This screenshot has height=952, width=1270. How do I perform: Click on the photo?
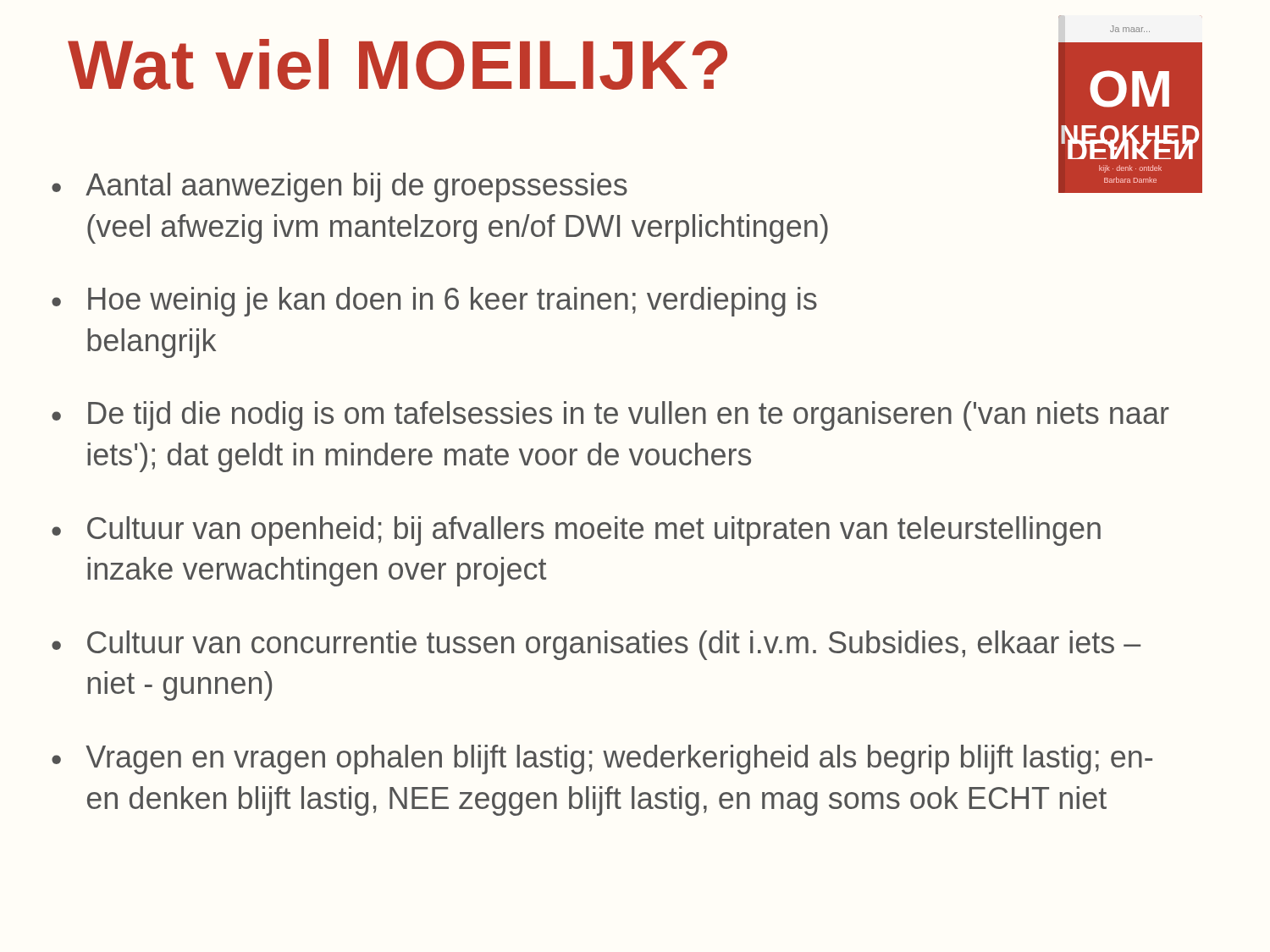tap(1130, 104)
